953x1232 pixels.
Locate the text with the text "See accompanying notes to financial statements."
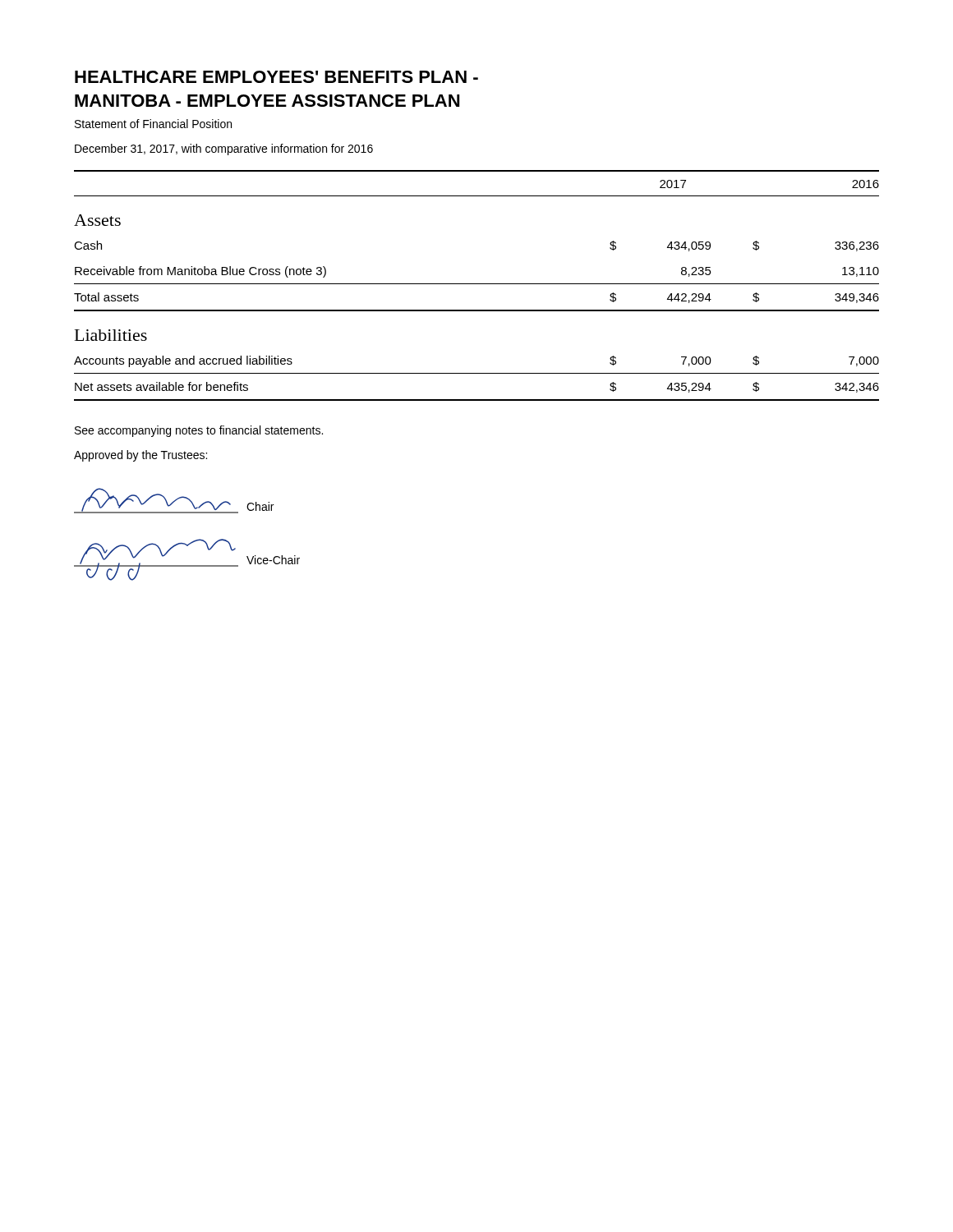pos(199,431)
